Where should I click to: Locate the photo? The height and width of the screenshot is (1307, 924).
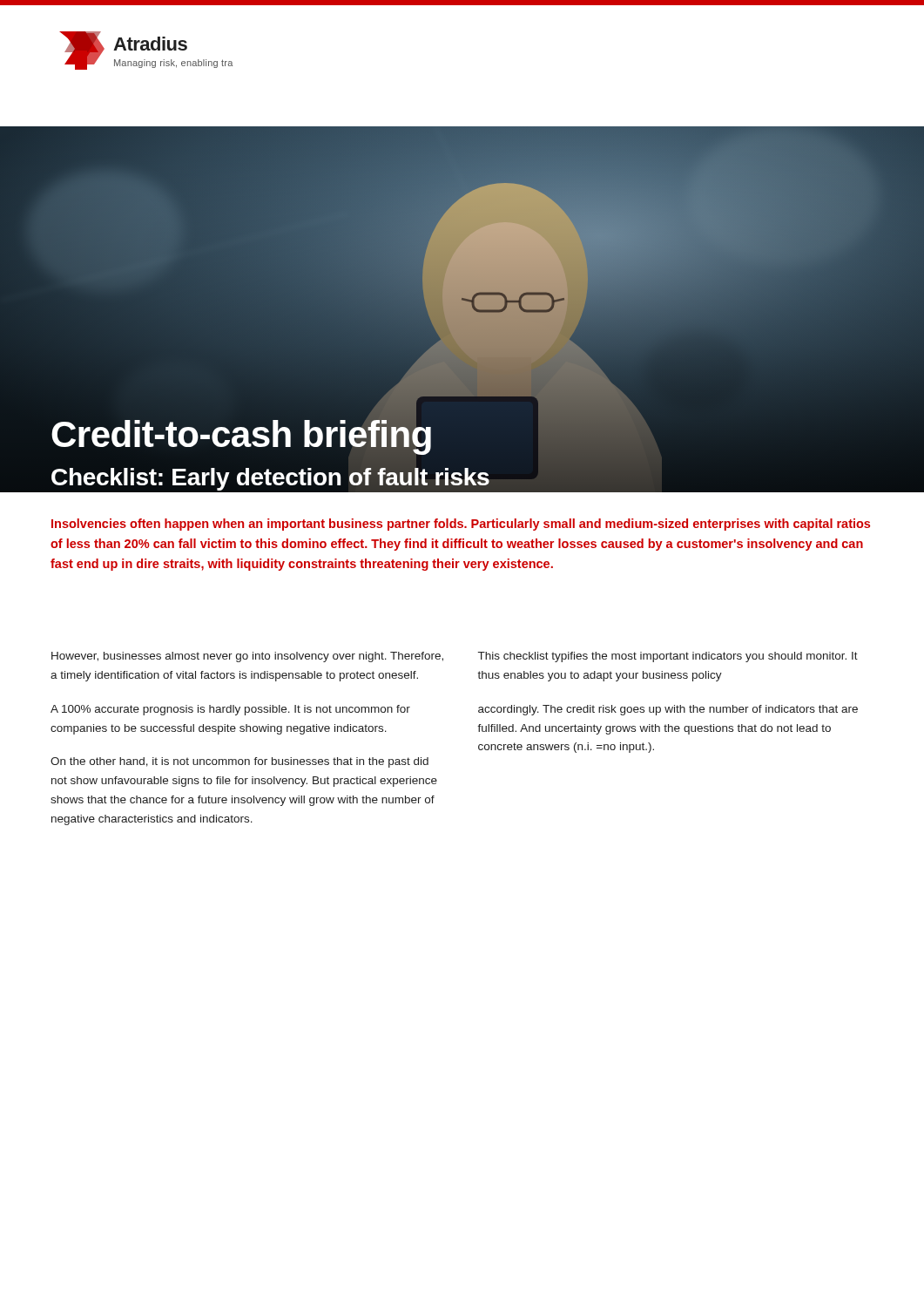click(462, 309)
